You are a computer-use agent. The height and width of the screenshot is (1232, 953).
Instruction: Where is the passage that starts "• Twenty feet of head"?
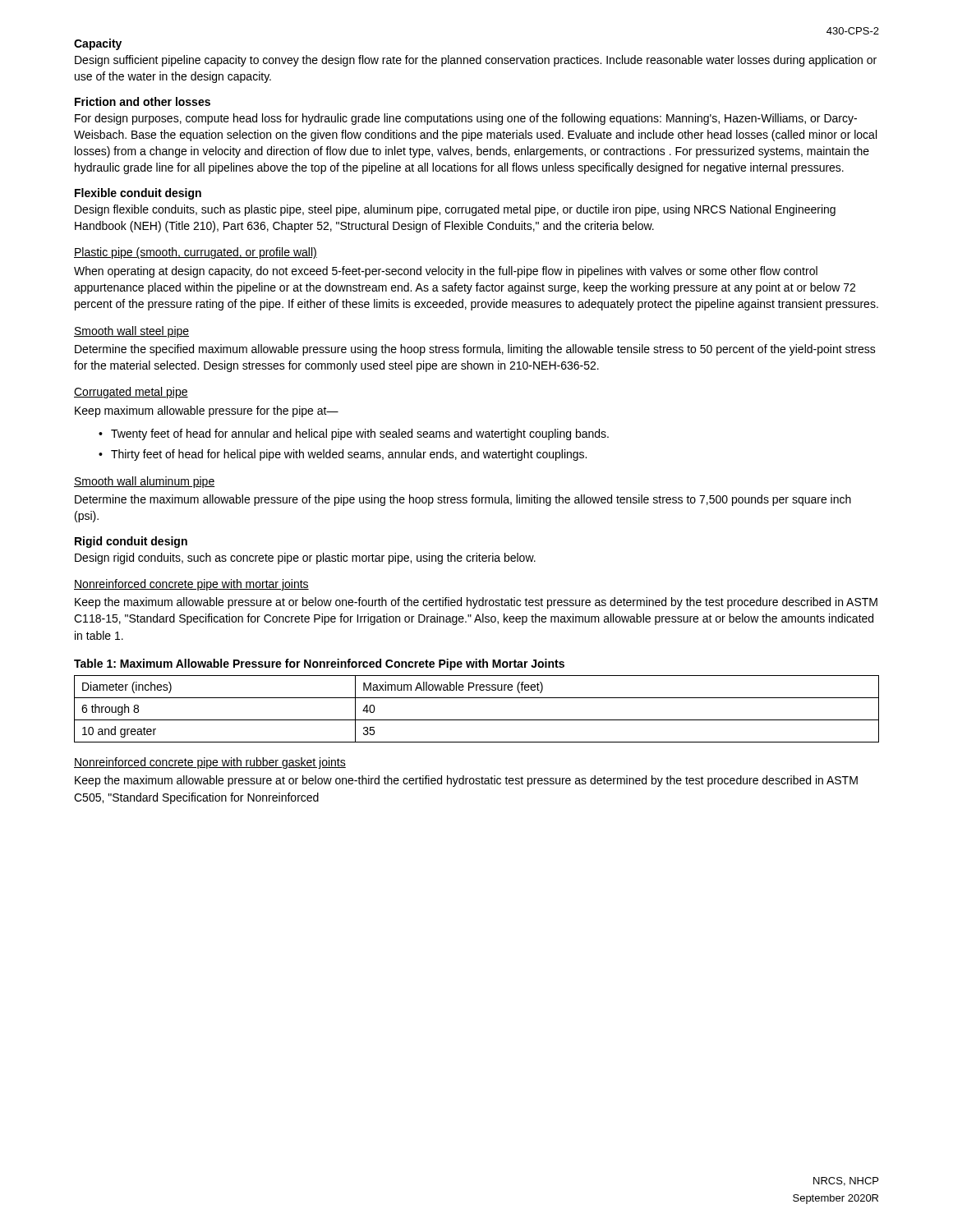pos(354,434)
